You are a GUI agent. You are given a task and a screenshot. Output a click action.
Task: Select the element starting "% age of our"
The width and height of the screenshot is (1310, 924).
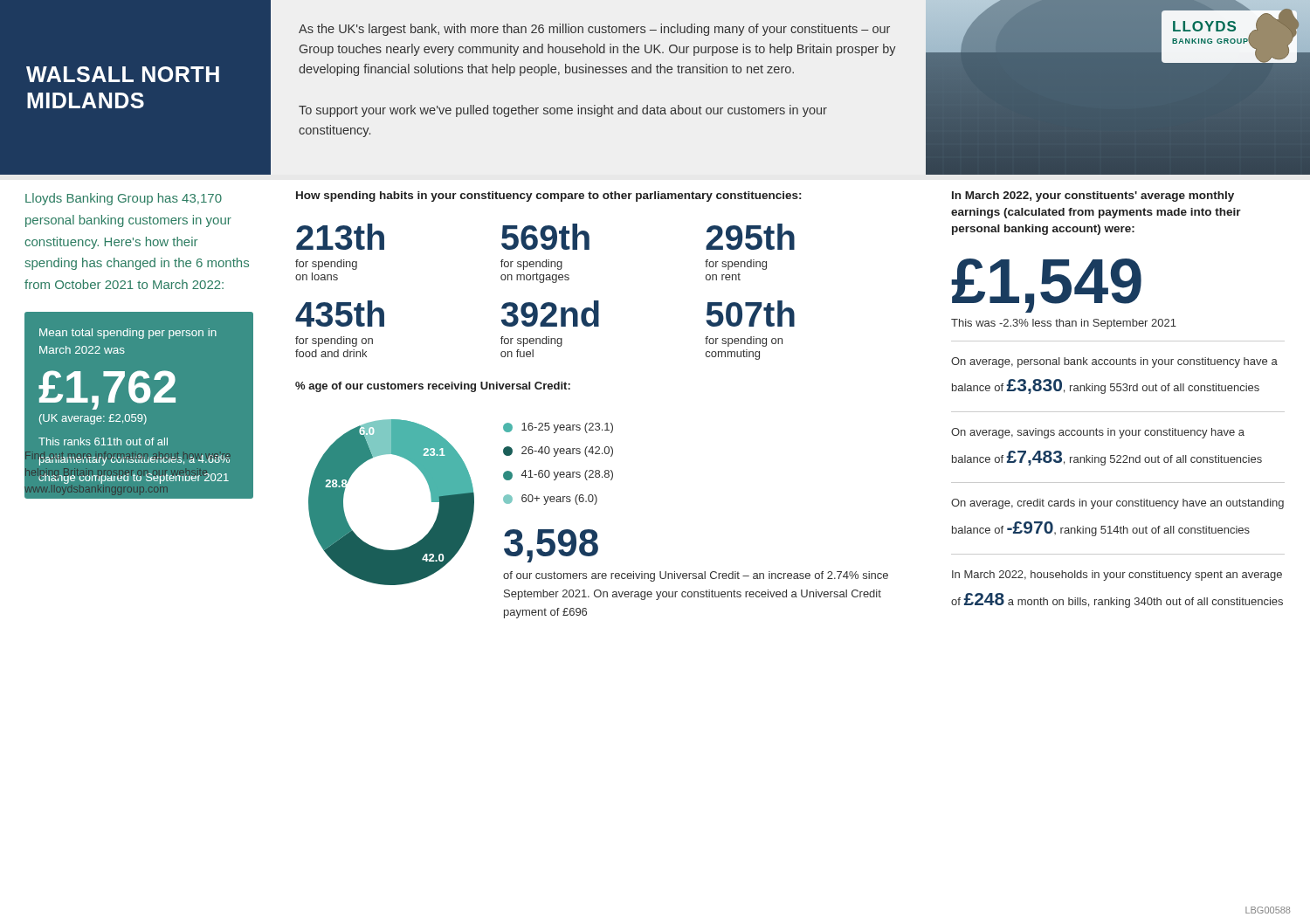[433, 385]
